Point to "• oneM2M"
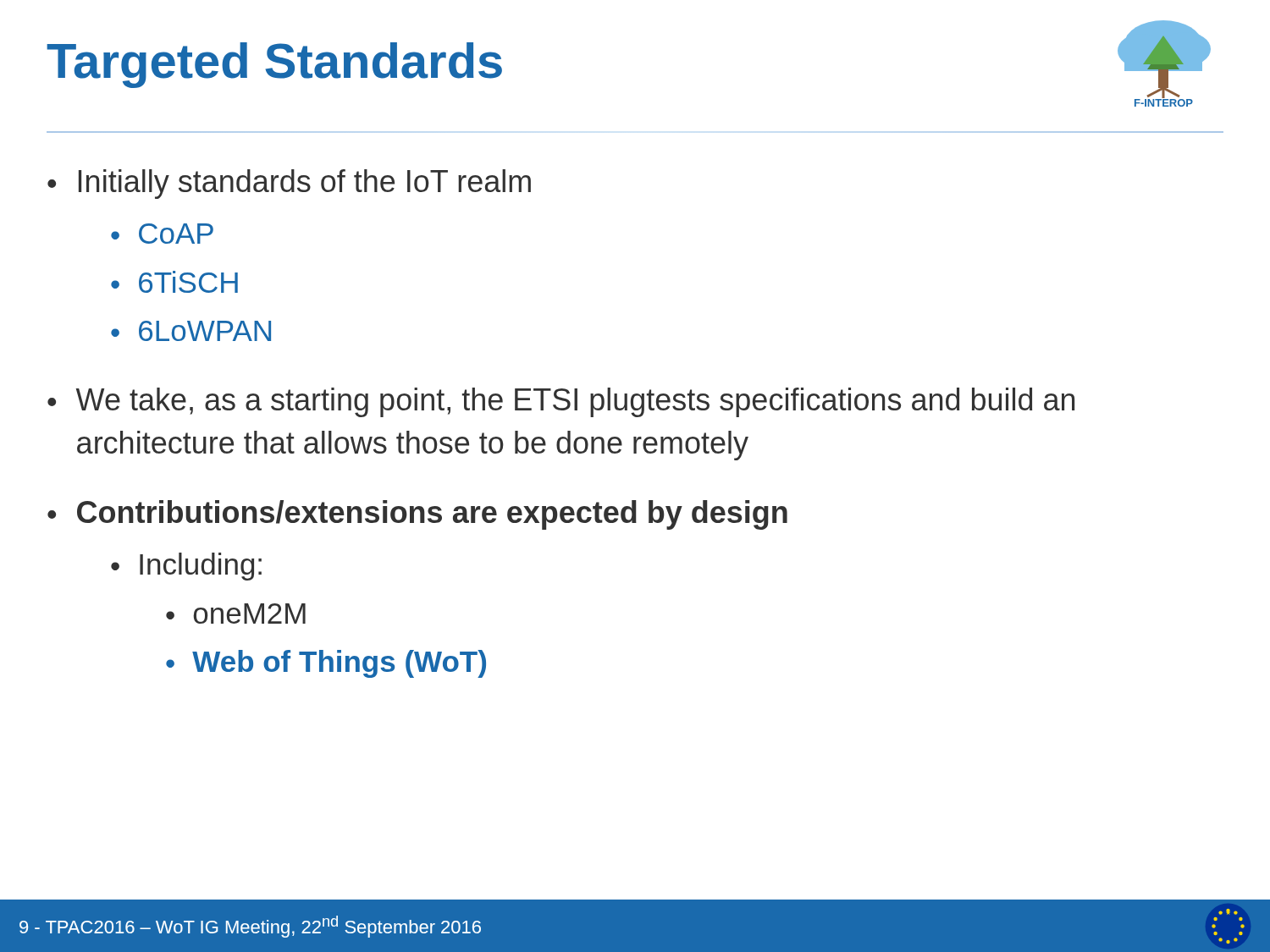1270x952 pixels. 236,614
